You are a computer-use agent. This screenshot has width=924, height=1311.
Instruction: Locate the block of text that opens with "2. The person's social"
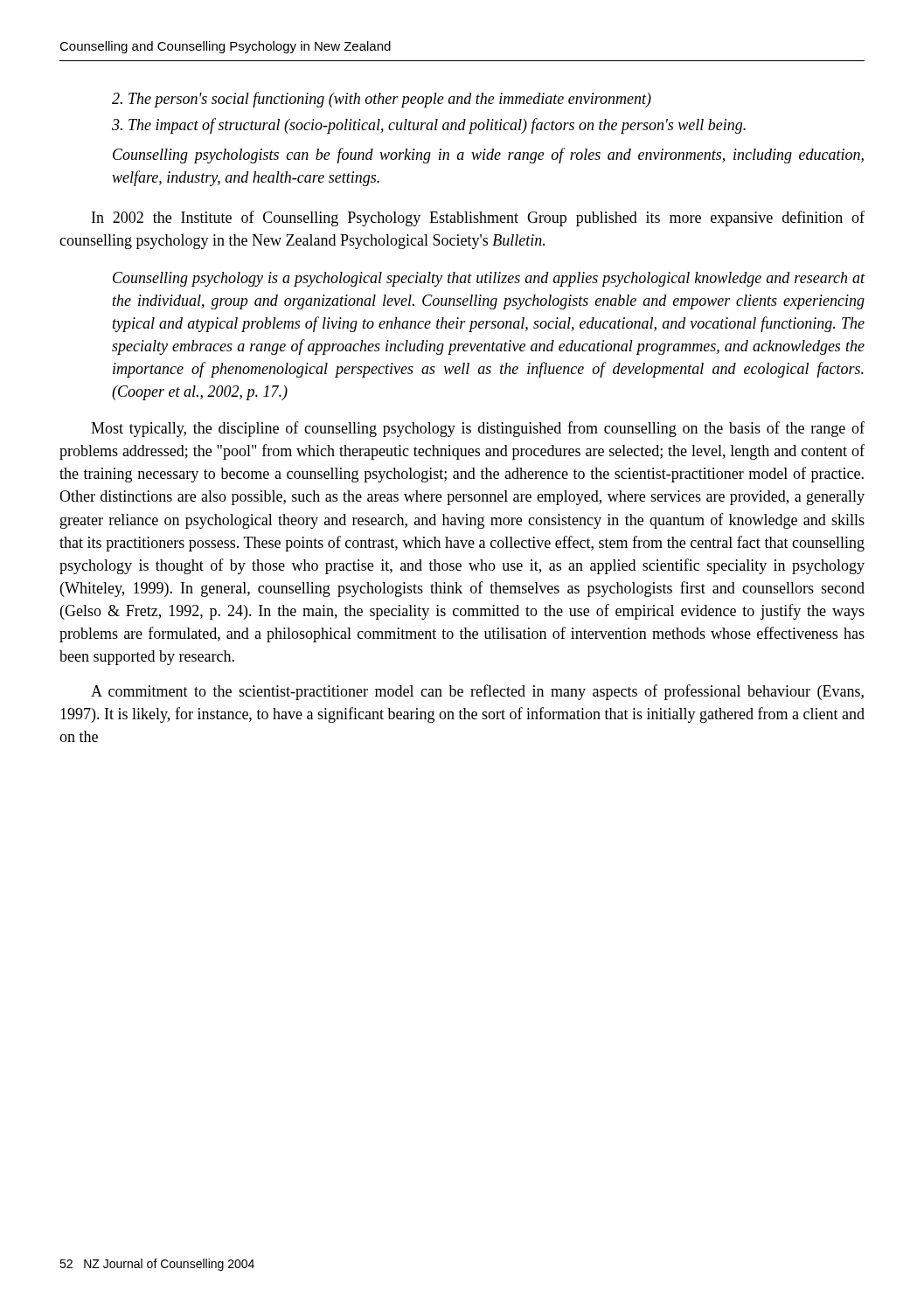pyautogui.click(x=488, y=99)
